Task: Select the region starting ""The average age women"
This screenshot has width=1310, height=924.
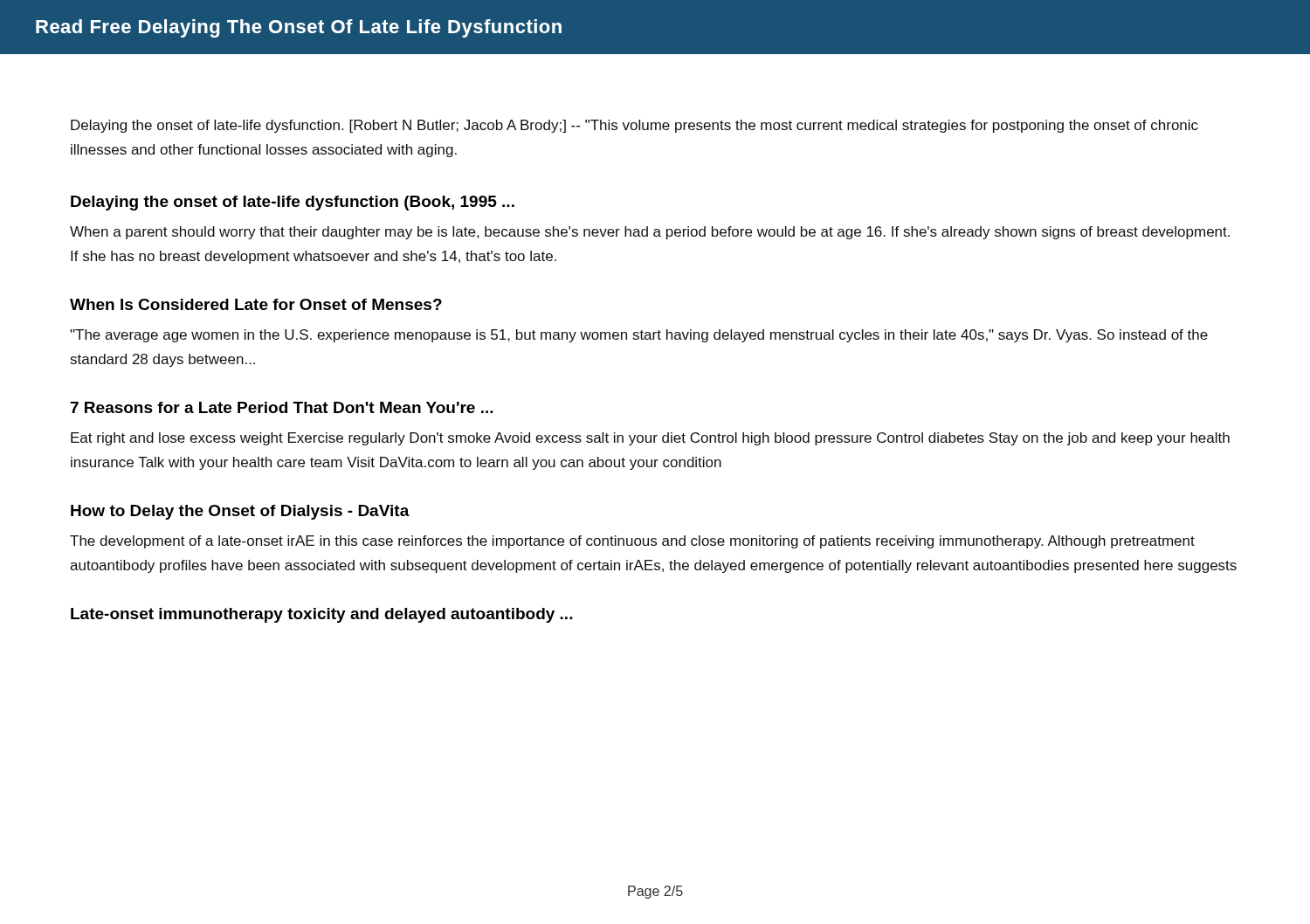Action: [639, 347]
